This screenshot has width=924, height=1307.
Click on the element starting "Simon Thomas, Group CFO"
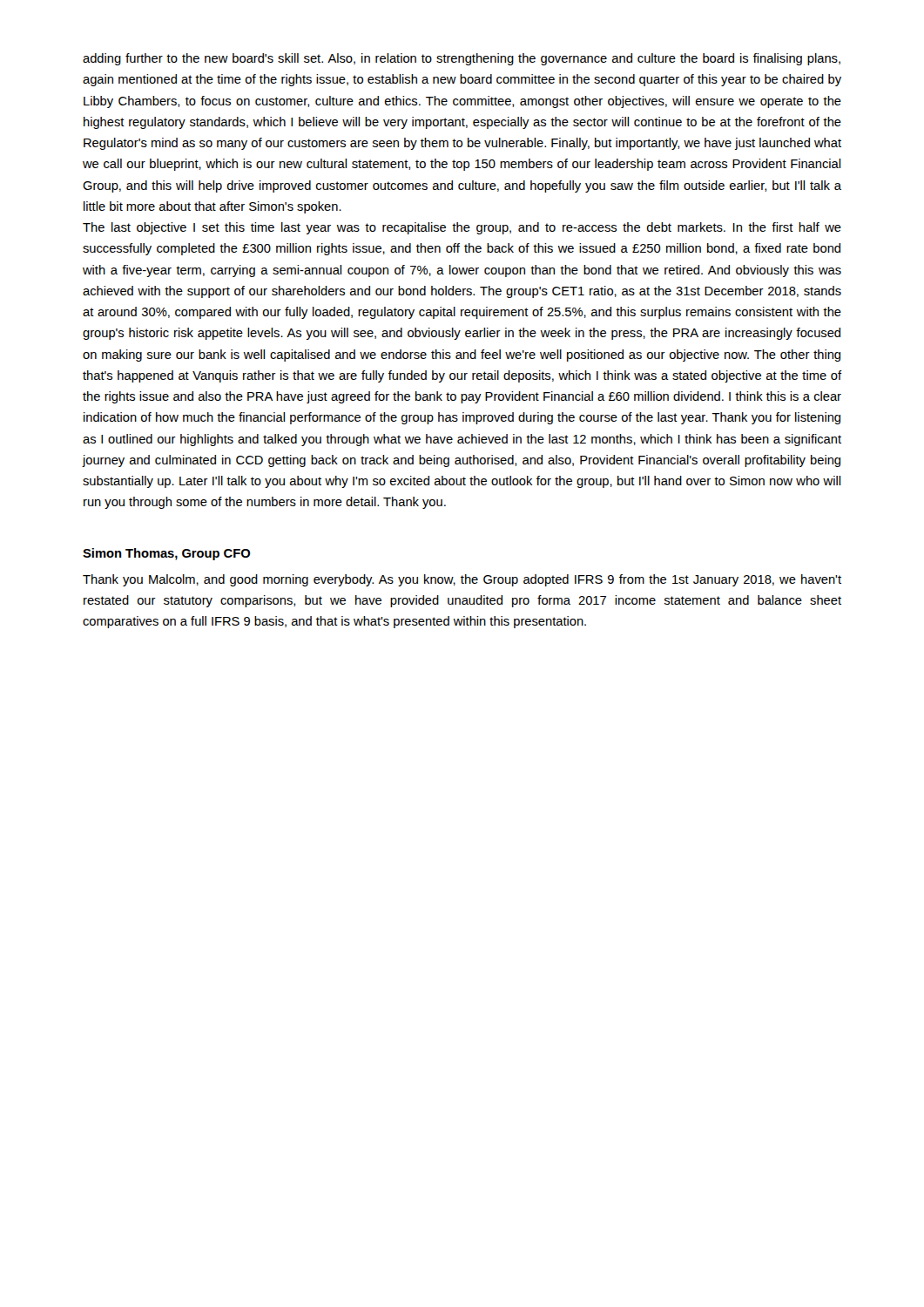(x=167, y=553)
